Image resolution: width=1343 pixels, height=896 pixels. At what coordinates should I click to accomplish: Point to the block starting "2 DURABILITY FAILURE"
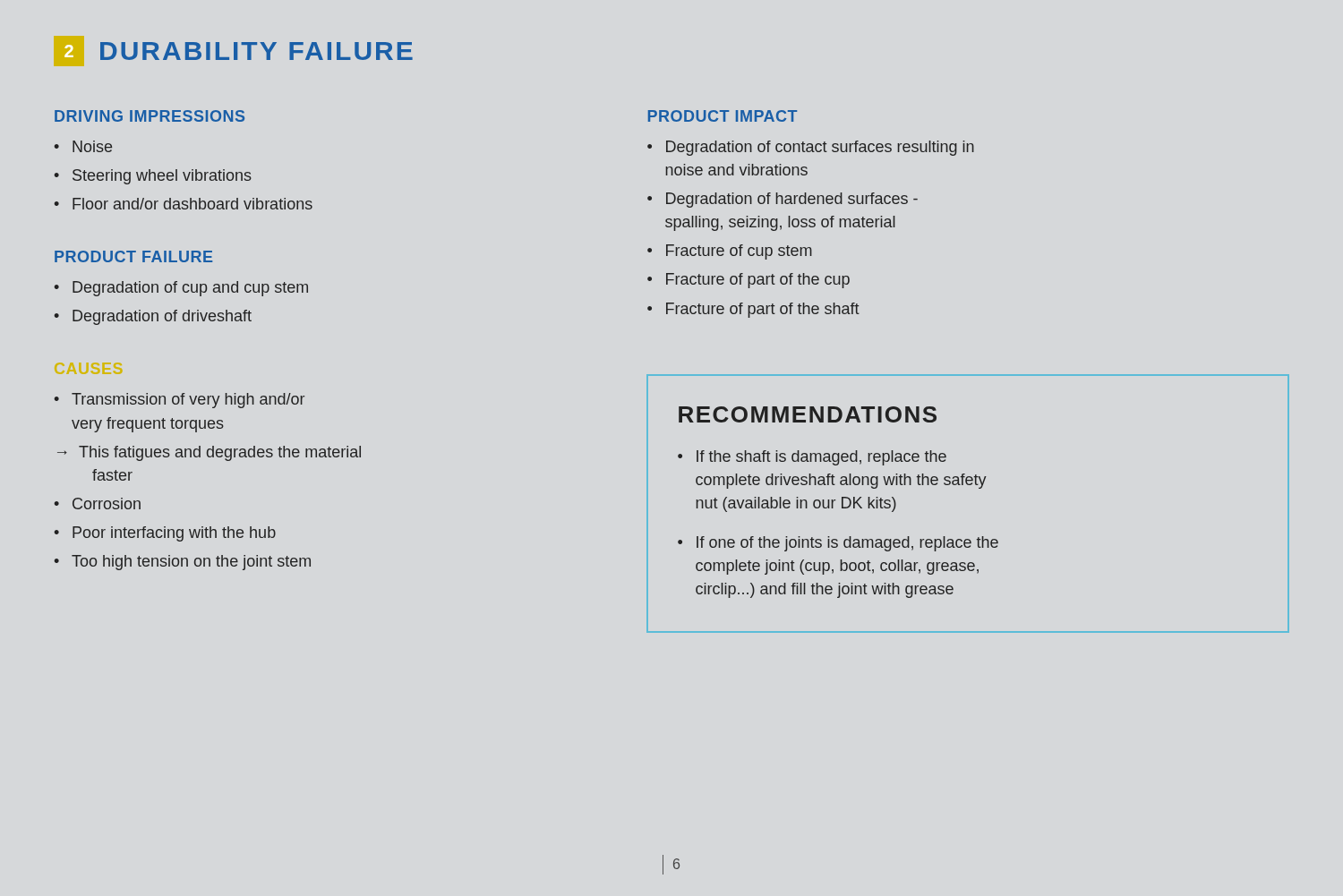pyautogui.click(x=234, y=51)
